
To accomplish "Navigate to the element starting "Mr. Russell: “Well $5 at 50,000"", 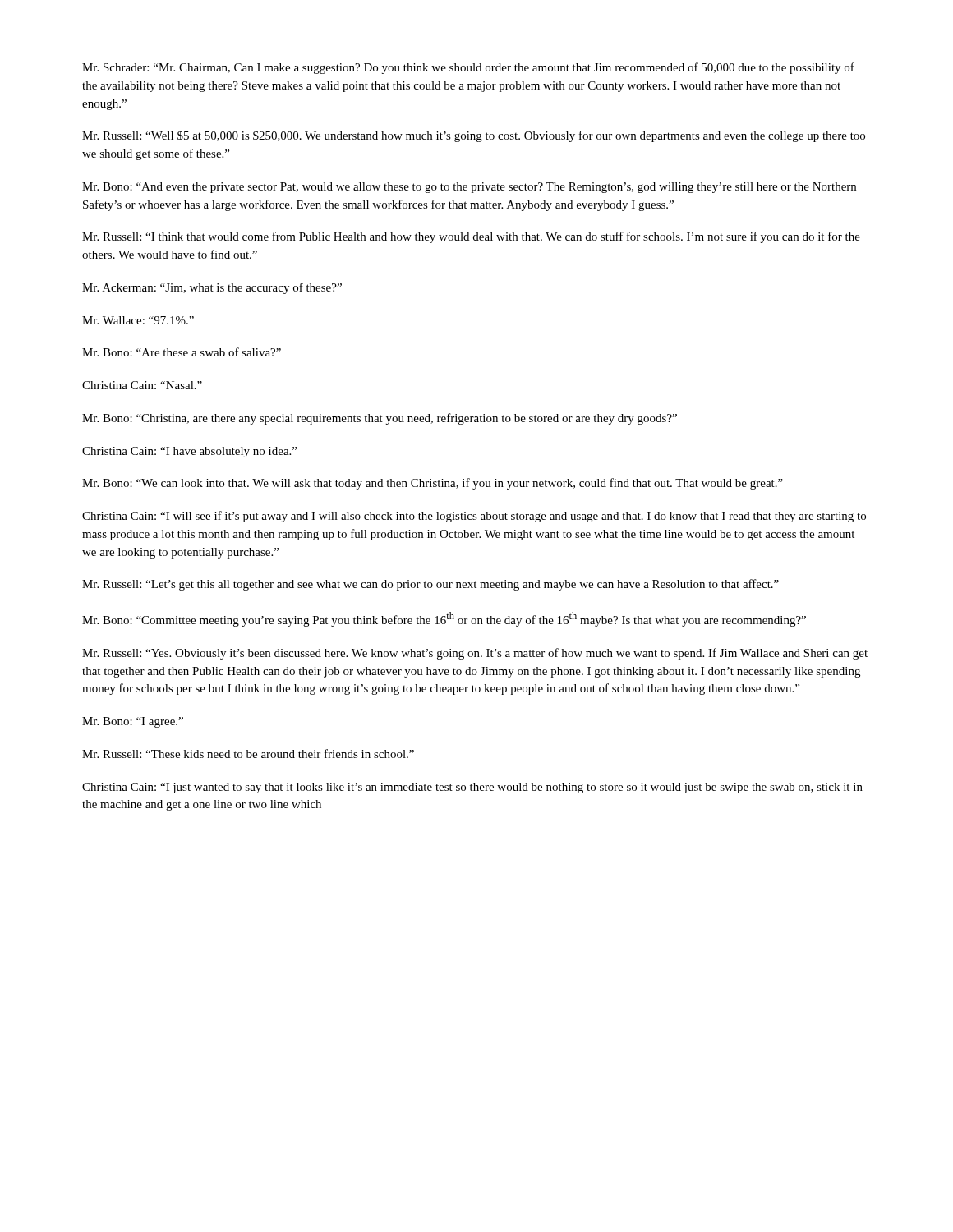I will click(x=474, y=145).
